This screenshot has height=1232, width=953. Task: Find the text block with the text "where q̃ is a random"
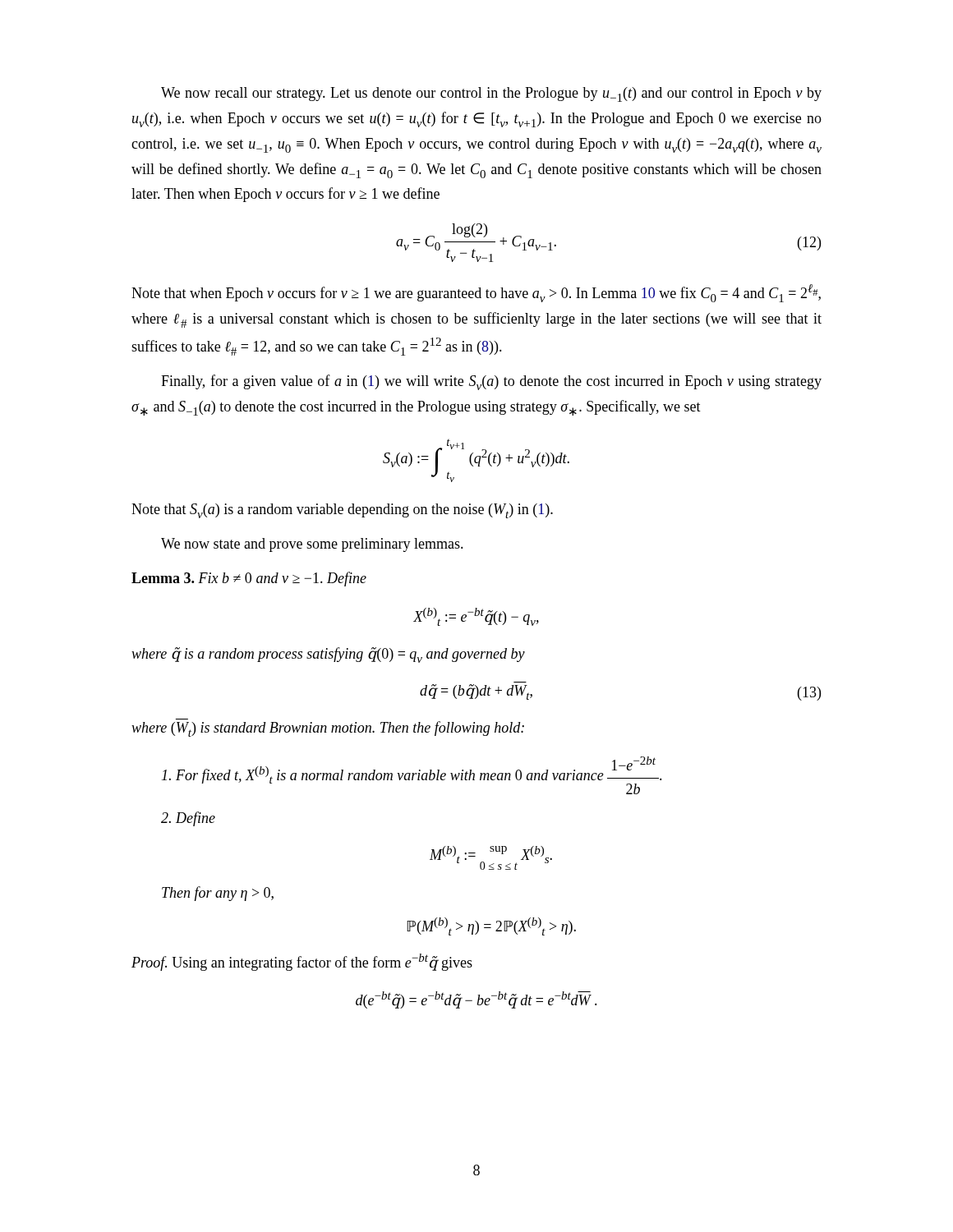pyautogui.click(x=476, y=656)
